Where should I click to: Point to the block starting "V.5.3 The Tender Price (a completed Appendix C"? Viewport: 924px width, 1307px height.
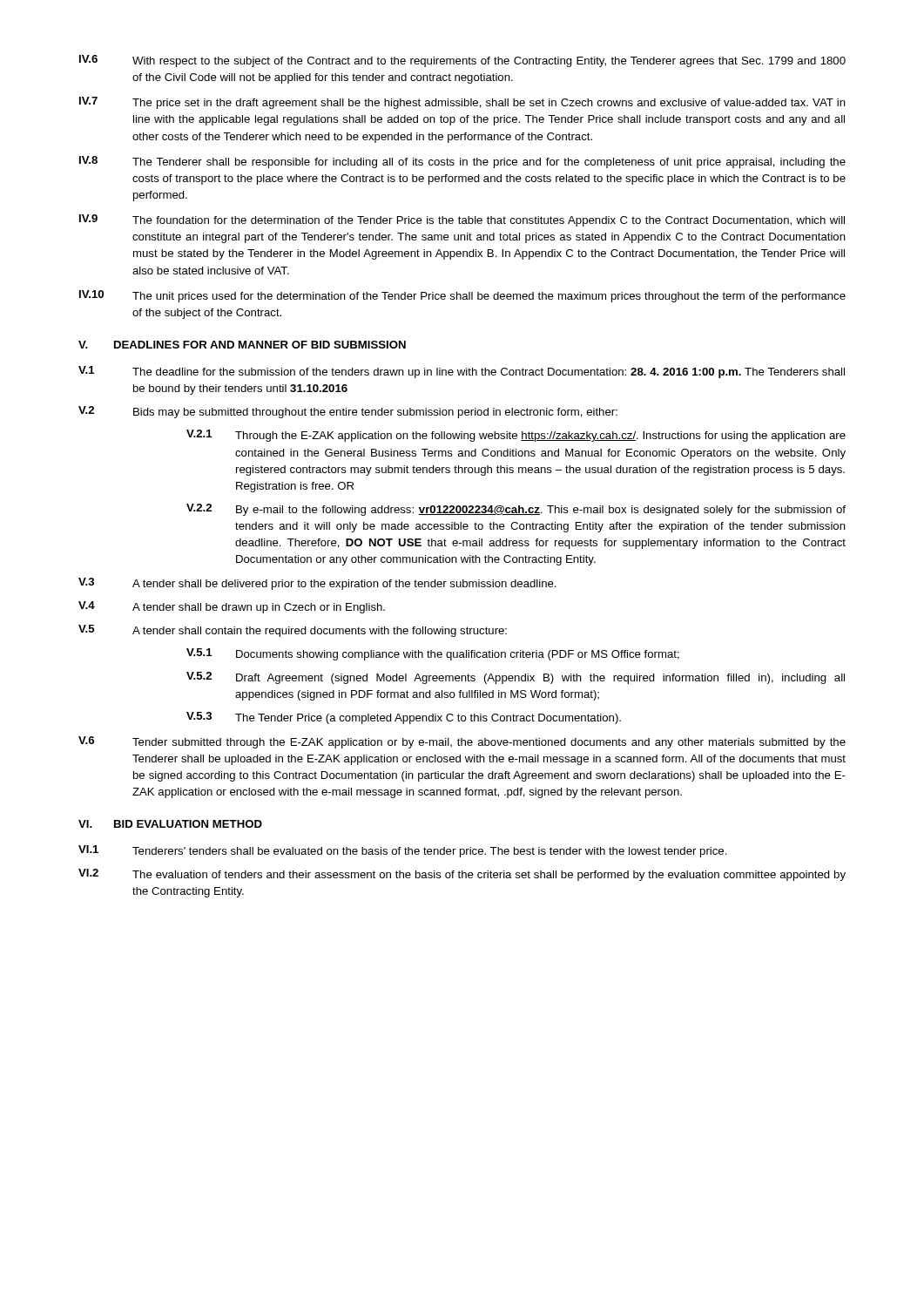(x=516, y=718)
